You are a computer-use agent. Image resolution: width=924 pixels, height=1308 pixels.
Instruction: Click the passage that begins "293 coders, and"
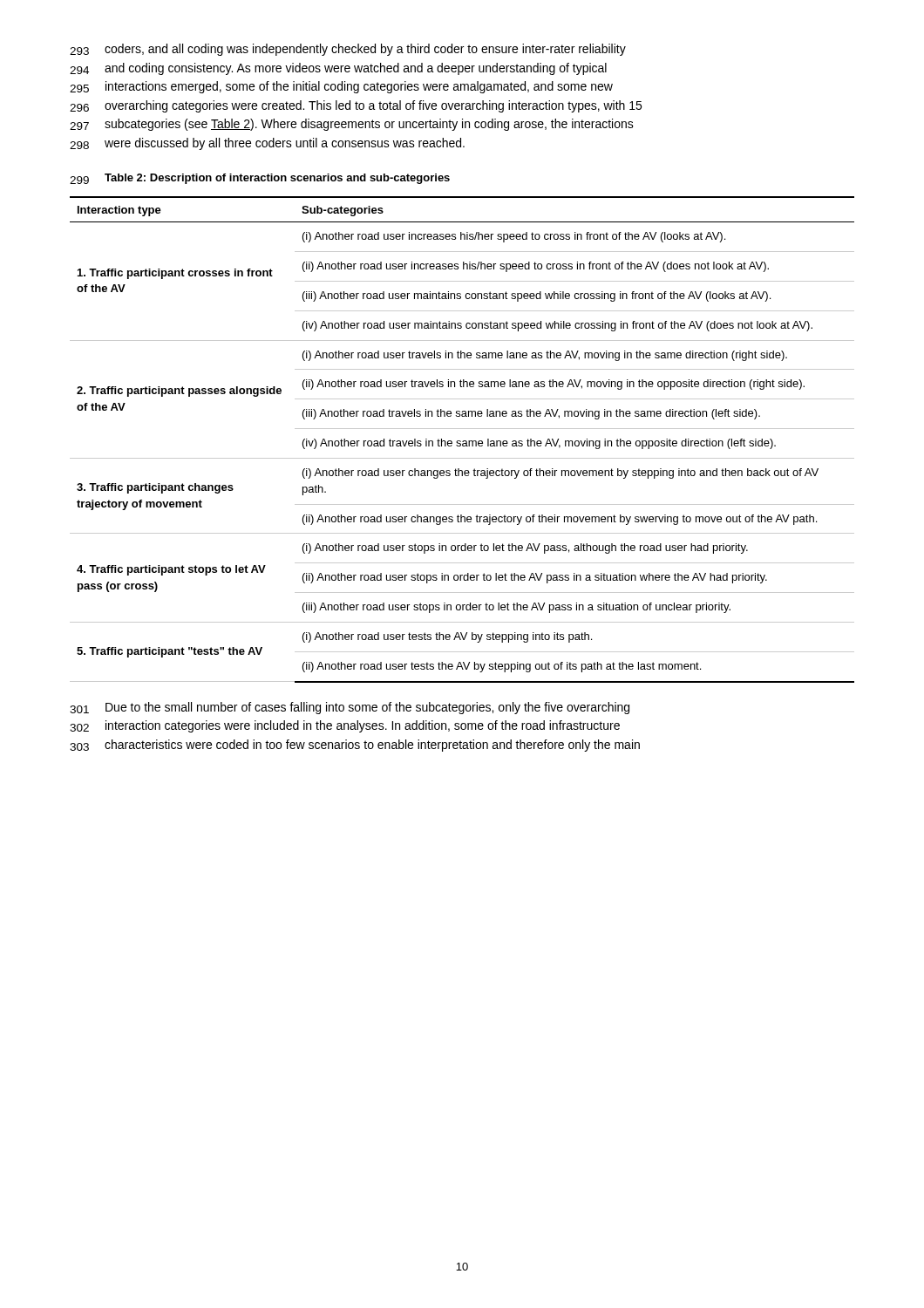(462, 98)
